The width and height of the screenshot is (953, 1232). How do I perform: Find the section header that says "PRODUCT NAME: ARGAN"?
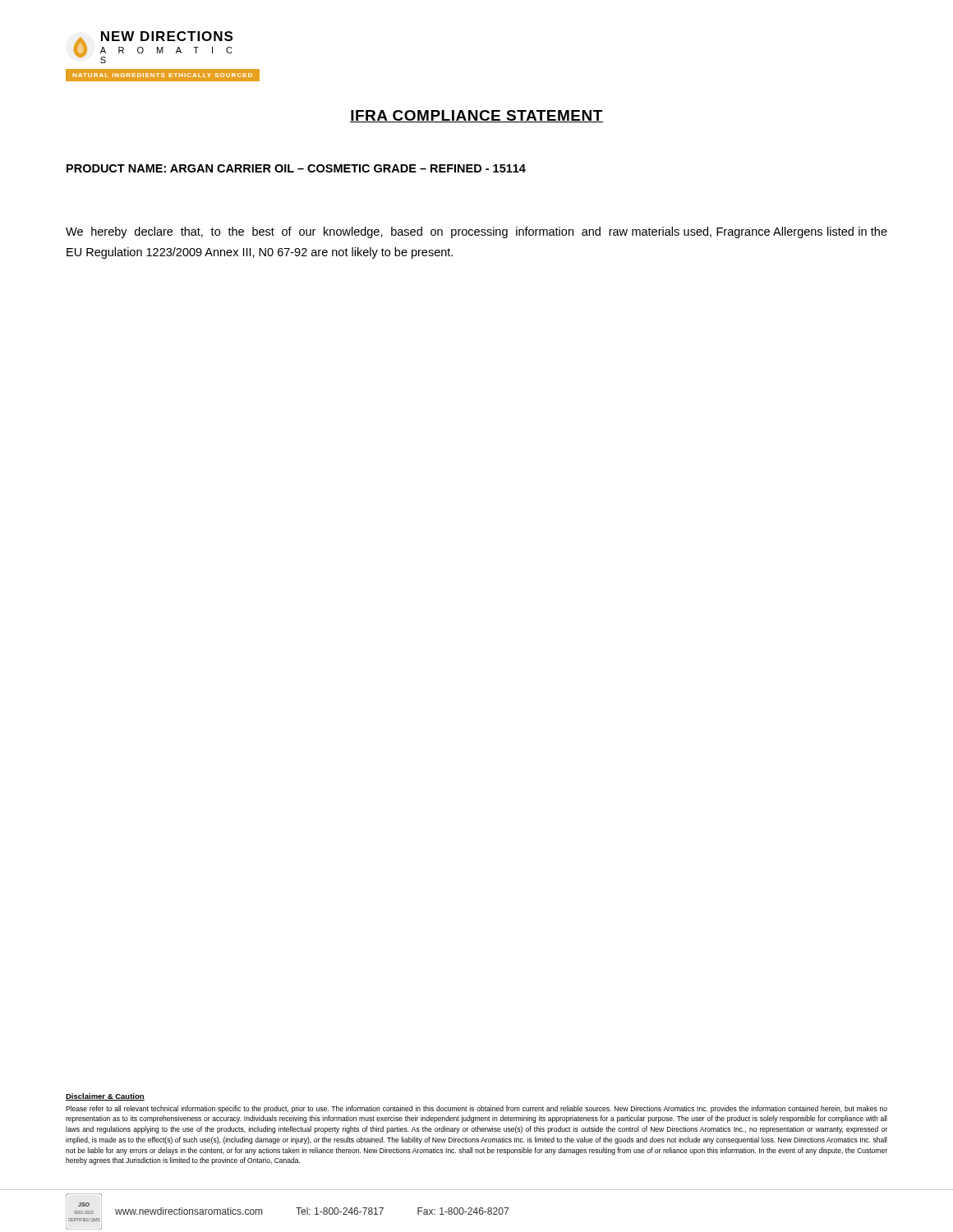296,168
